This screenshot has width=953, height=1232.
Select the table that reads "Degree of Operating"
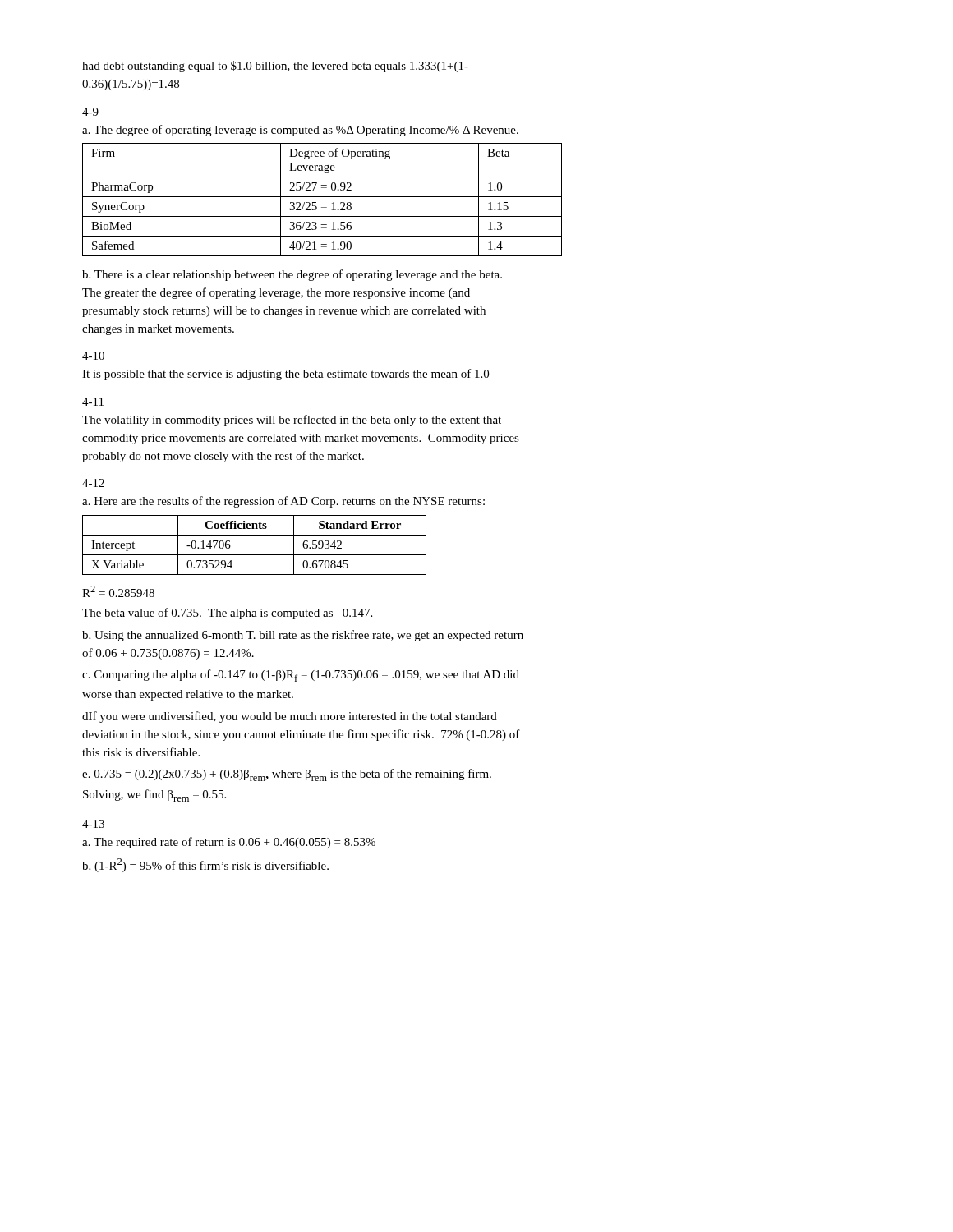pyautogui.click(x=476, y=200)
